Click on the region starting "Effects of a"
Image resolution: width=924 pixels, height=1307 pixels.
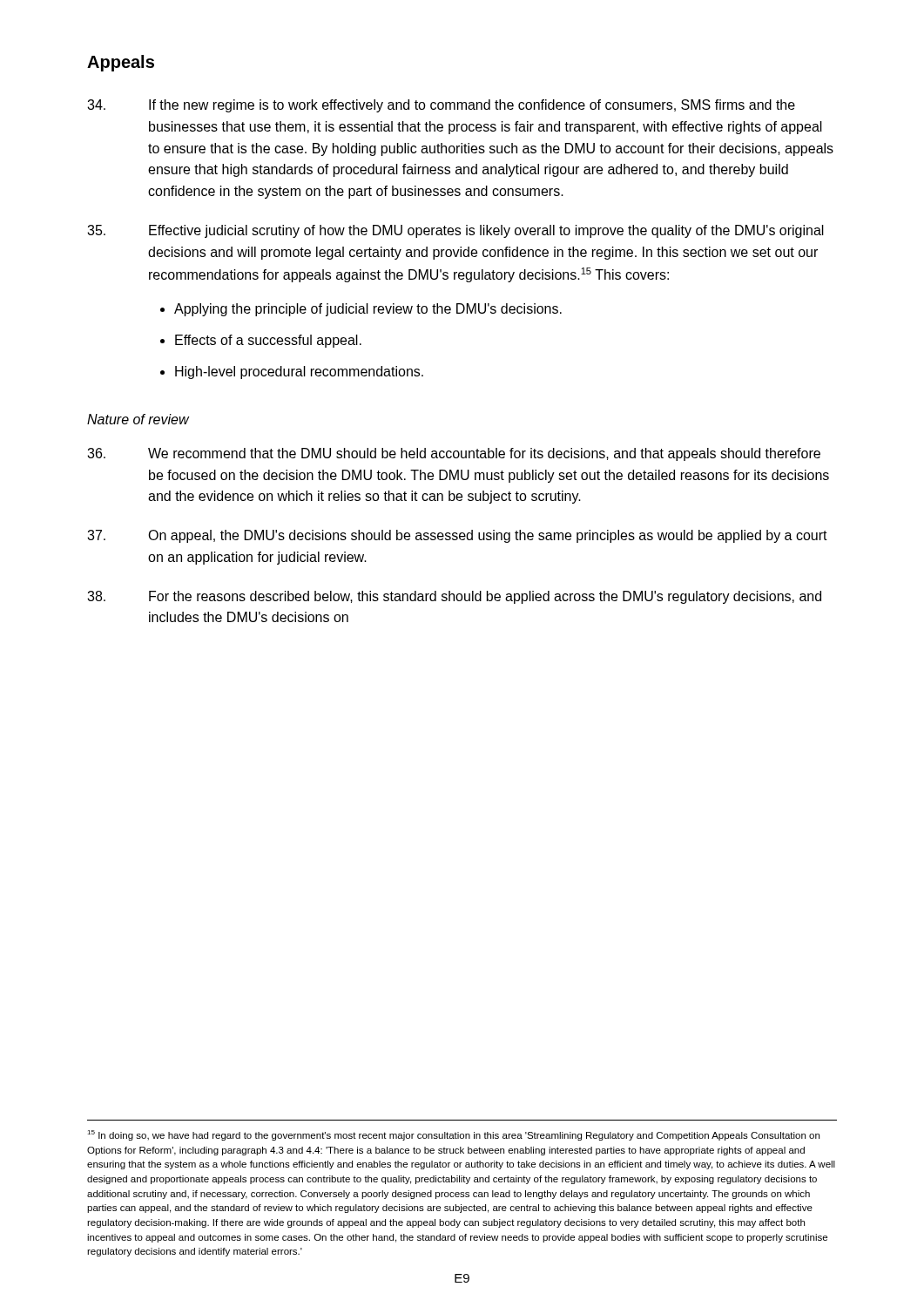268,340
